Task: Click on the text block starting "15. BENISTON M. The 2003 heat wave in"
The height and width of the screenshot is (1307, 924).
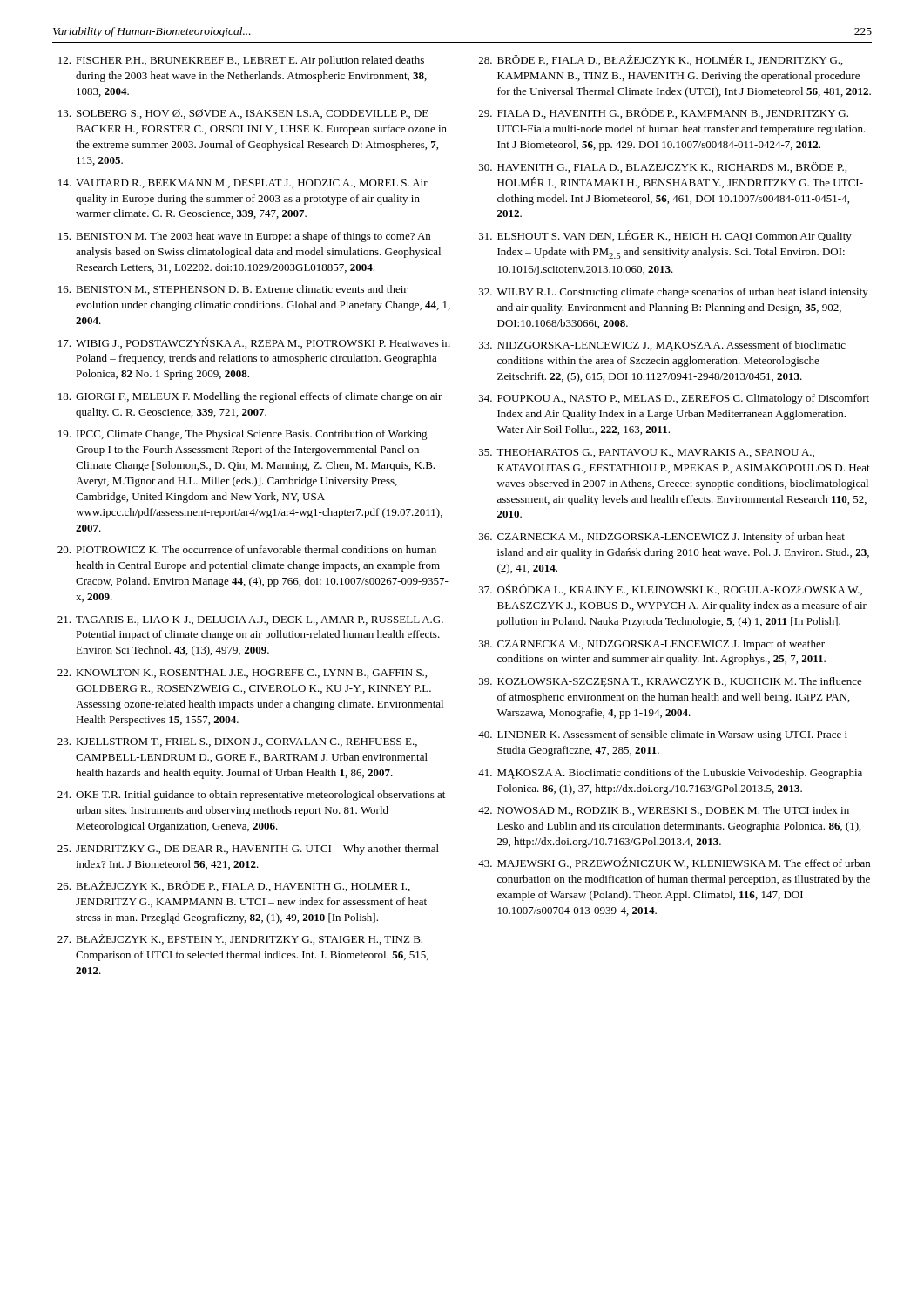Action: [251, 252]
